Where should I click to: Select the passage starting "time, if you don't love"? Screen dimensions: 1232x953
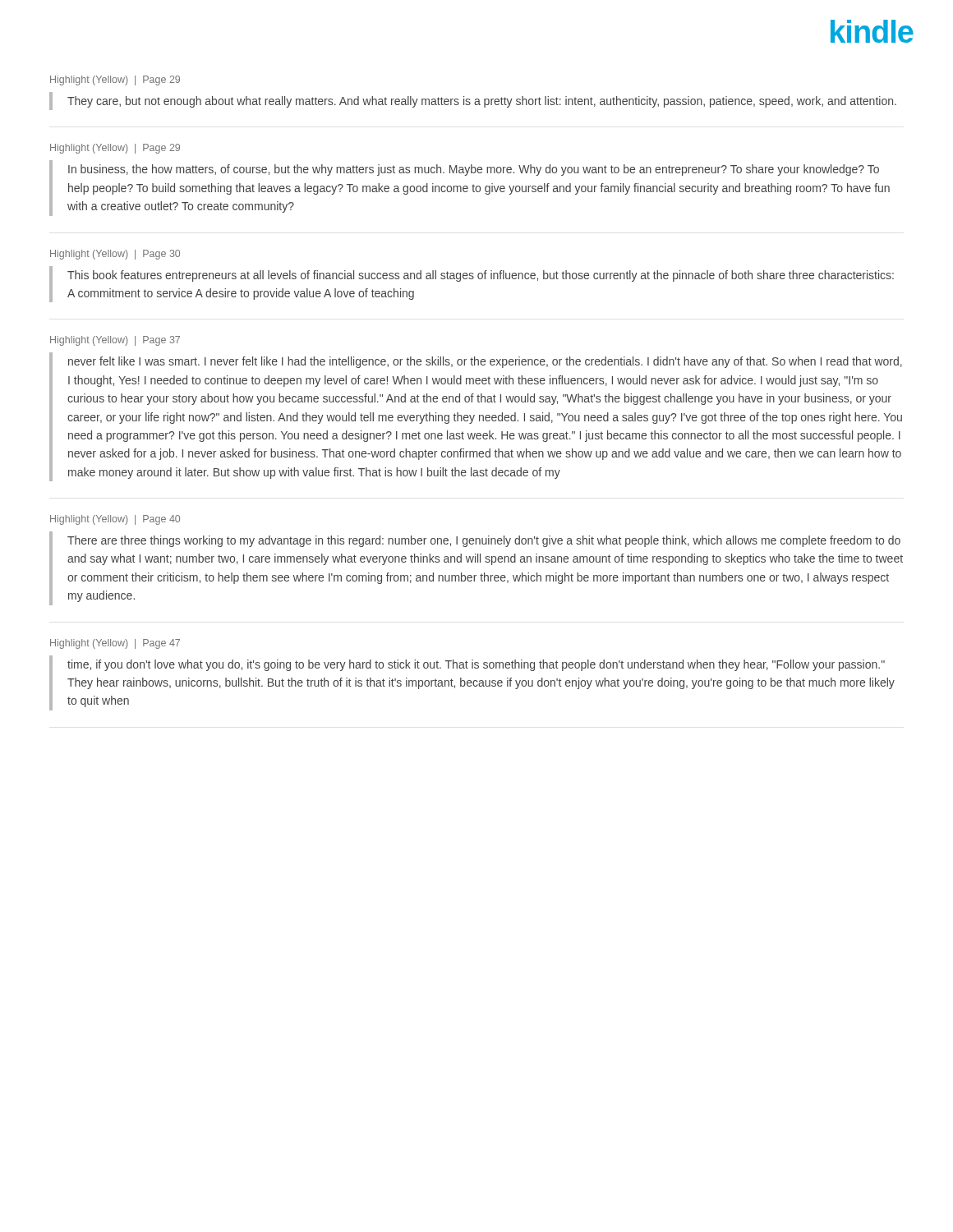(481, 683)
